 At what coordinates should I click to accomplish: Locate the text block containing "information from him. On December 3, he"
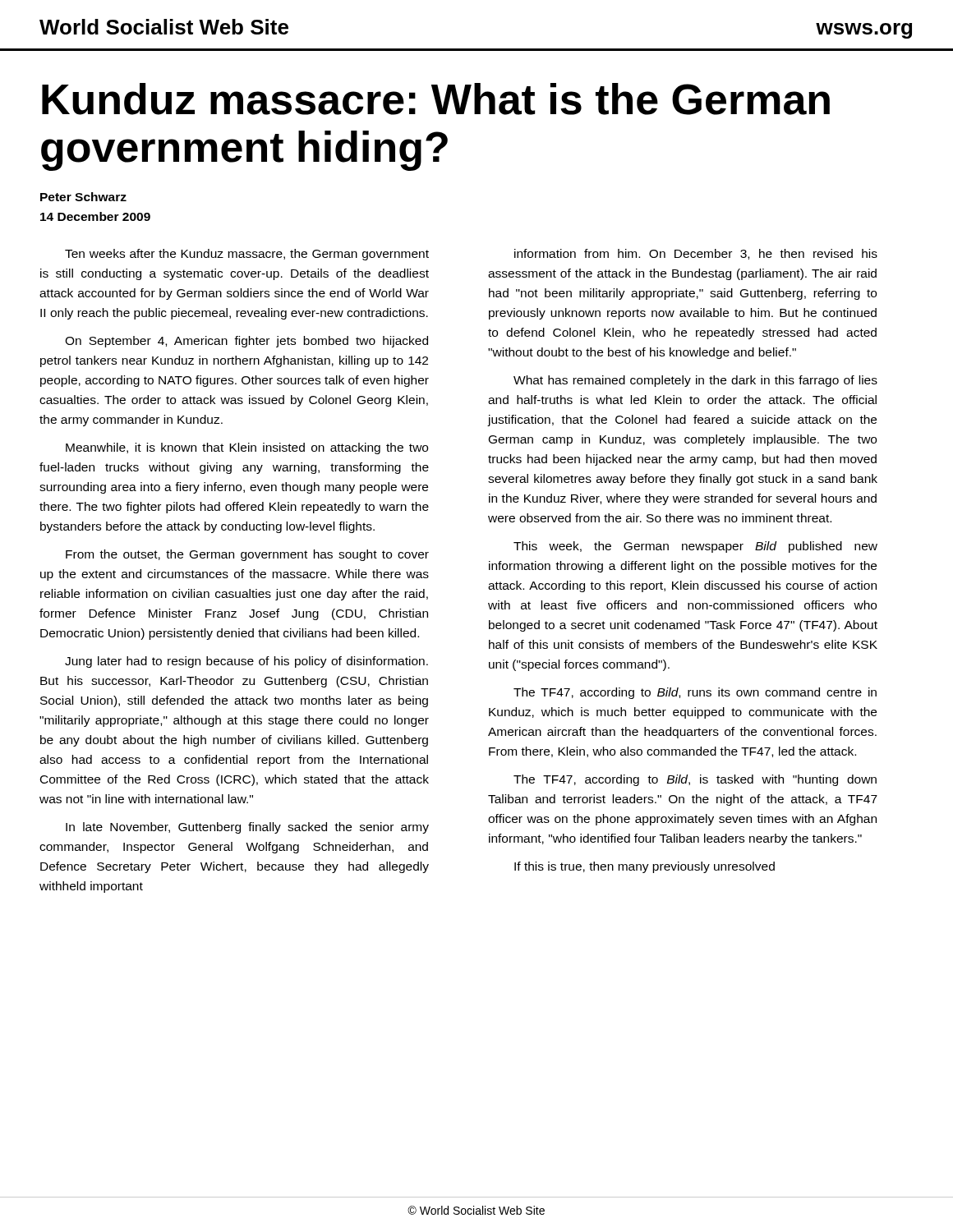click(x=683, y=560)
